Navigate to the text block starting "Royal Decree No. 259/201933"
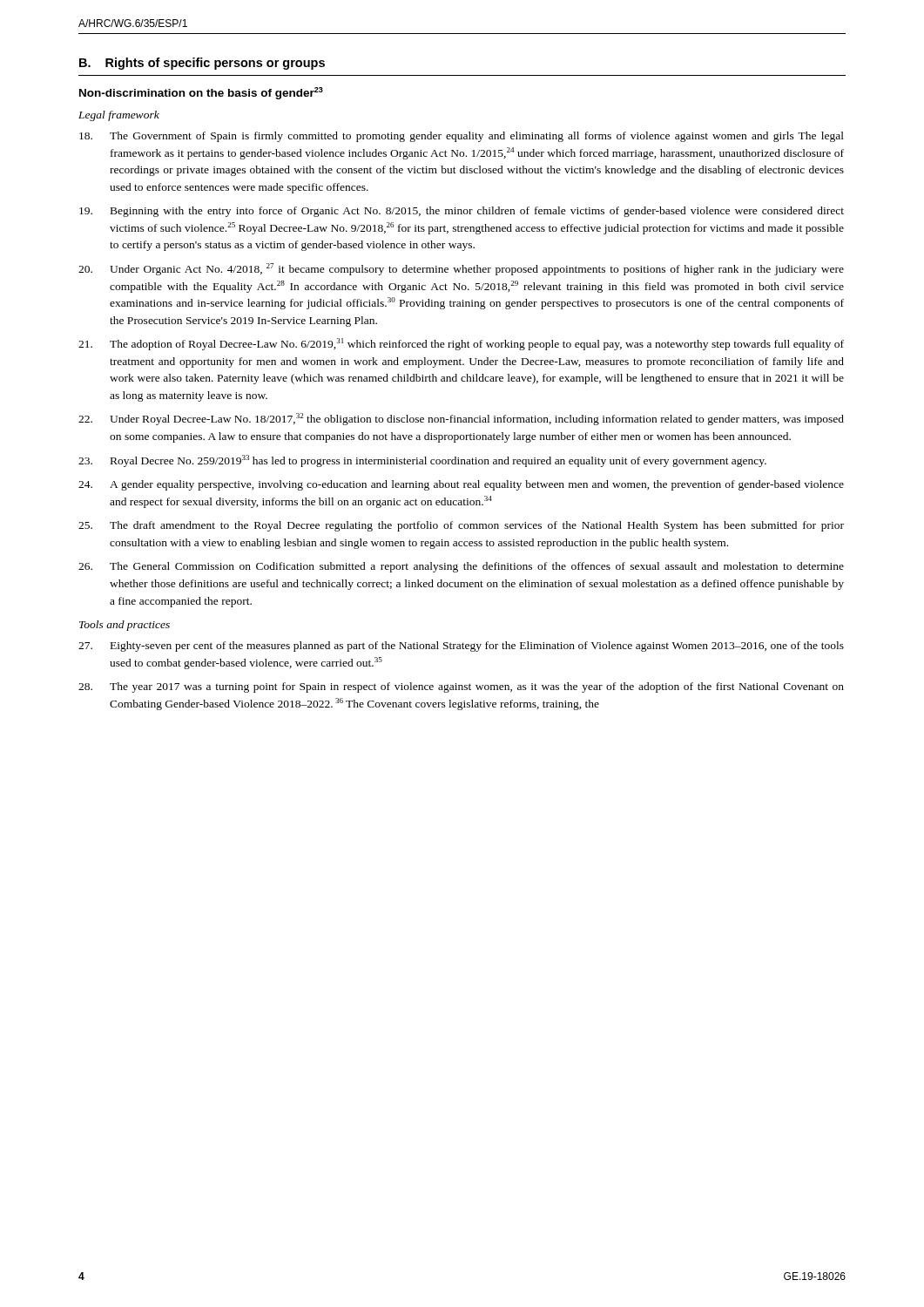Screen dimensions: 1307x924 [461, 460]
